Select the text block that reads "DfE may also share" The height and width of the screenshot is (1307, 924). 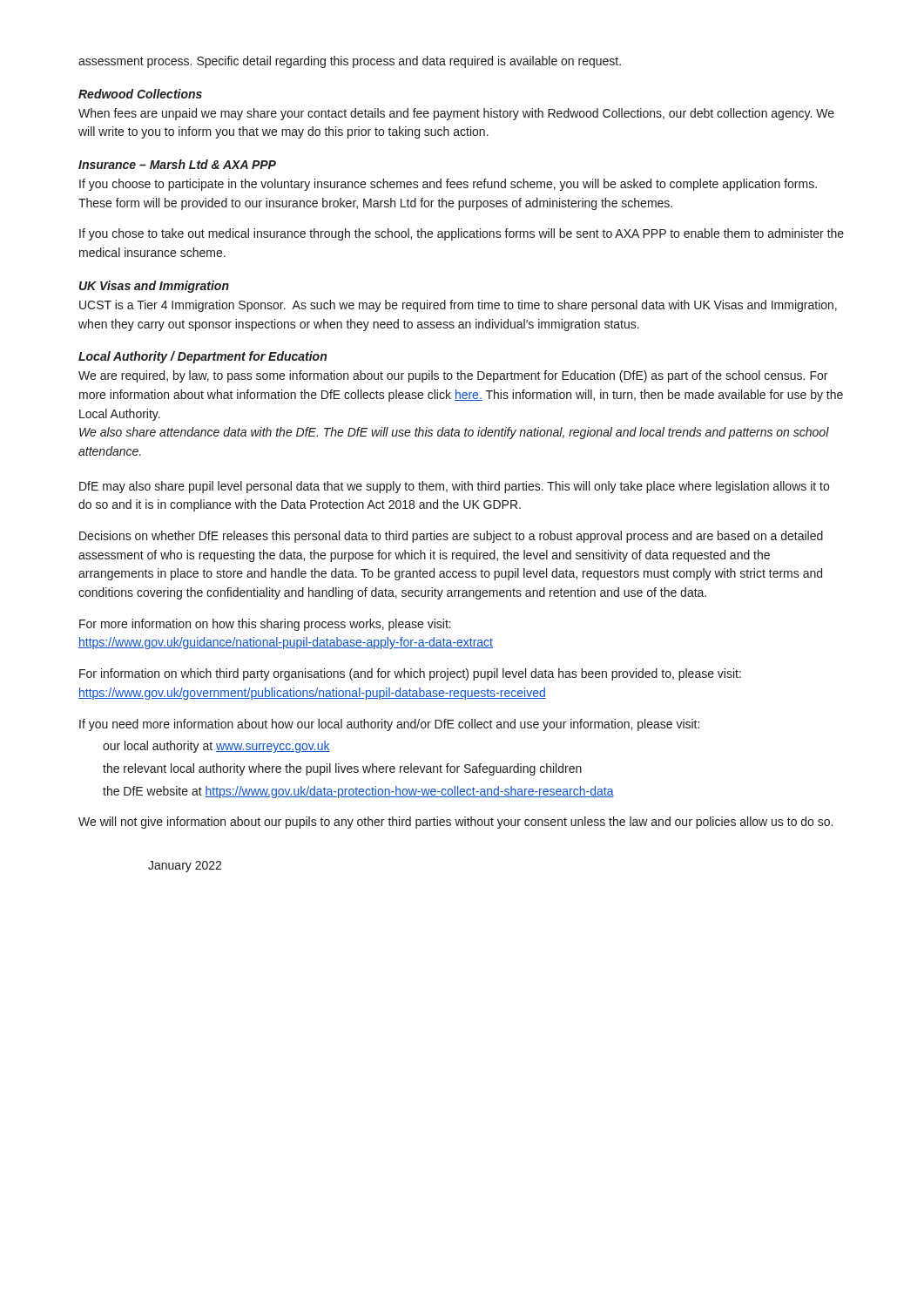(454, 495)
